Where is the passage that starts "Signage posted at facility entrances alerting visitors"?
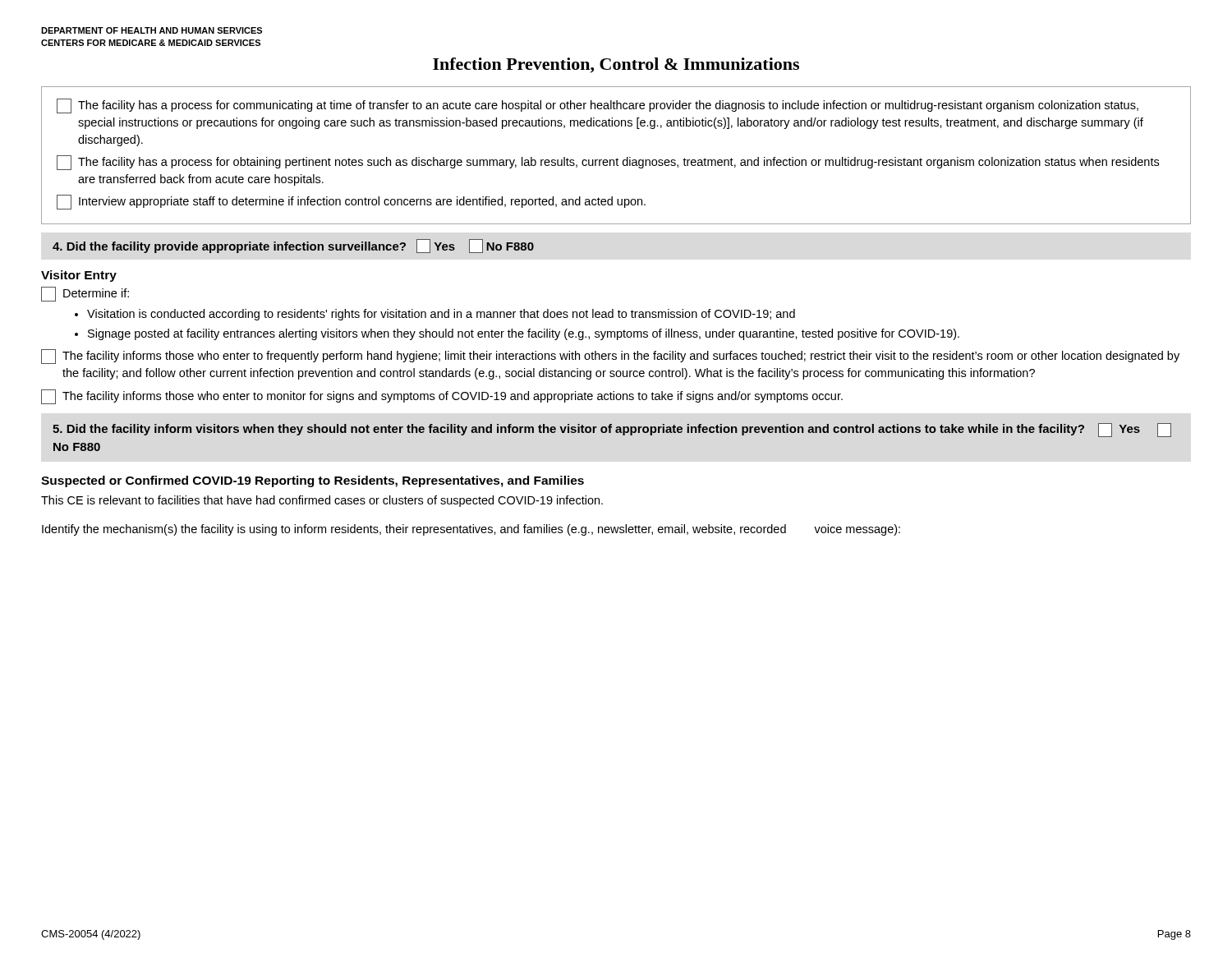This screenshot has width=1232, height=953. (524, 333)
